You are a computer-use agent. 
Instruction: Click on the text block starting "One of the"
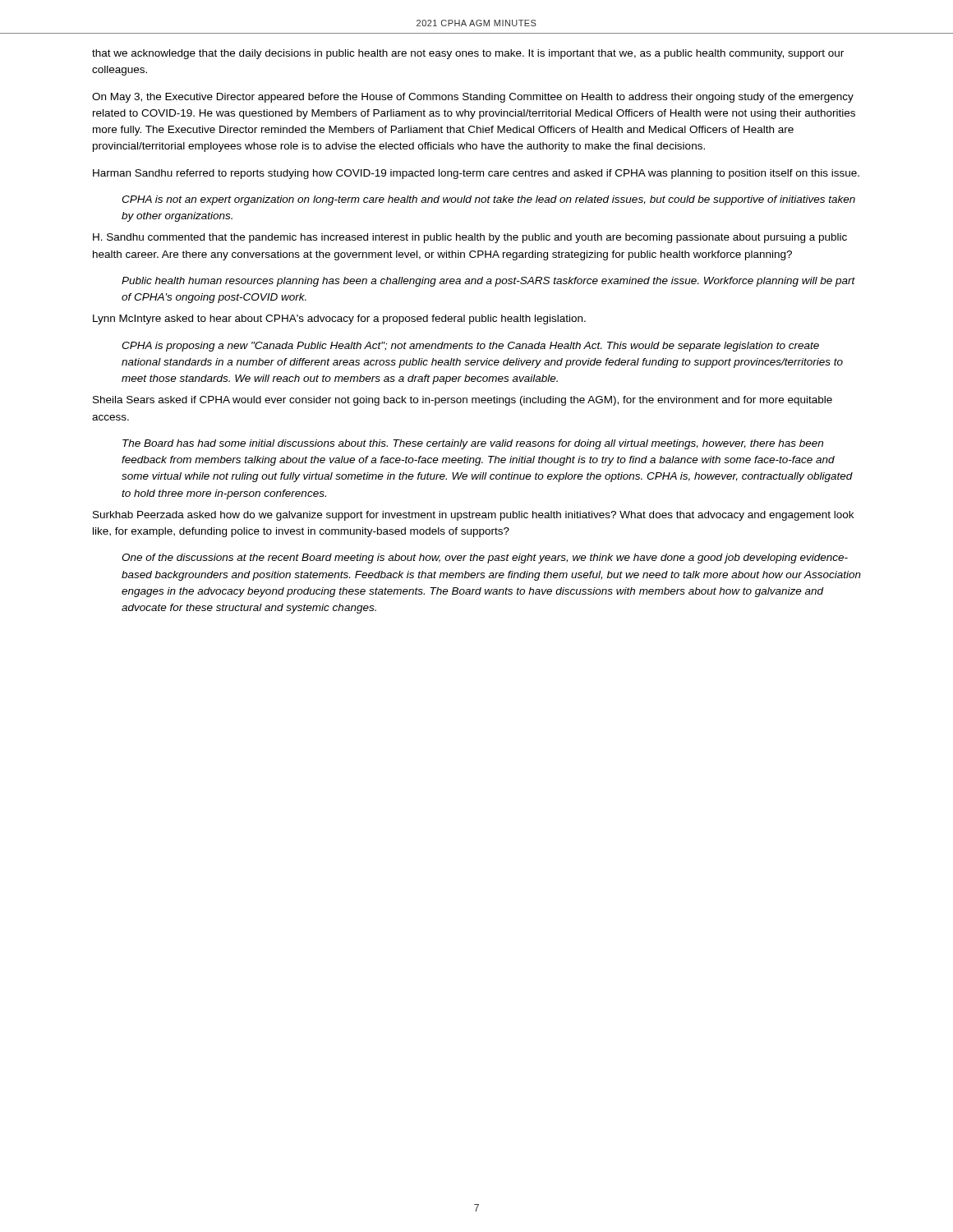coord(491,582)
